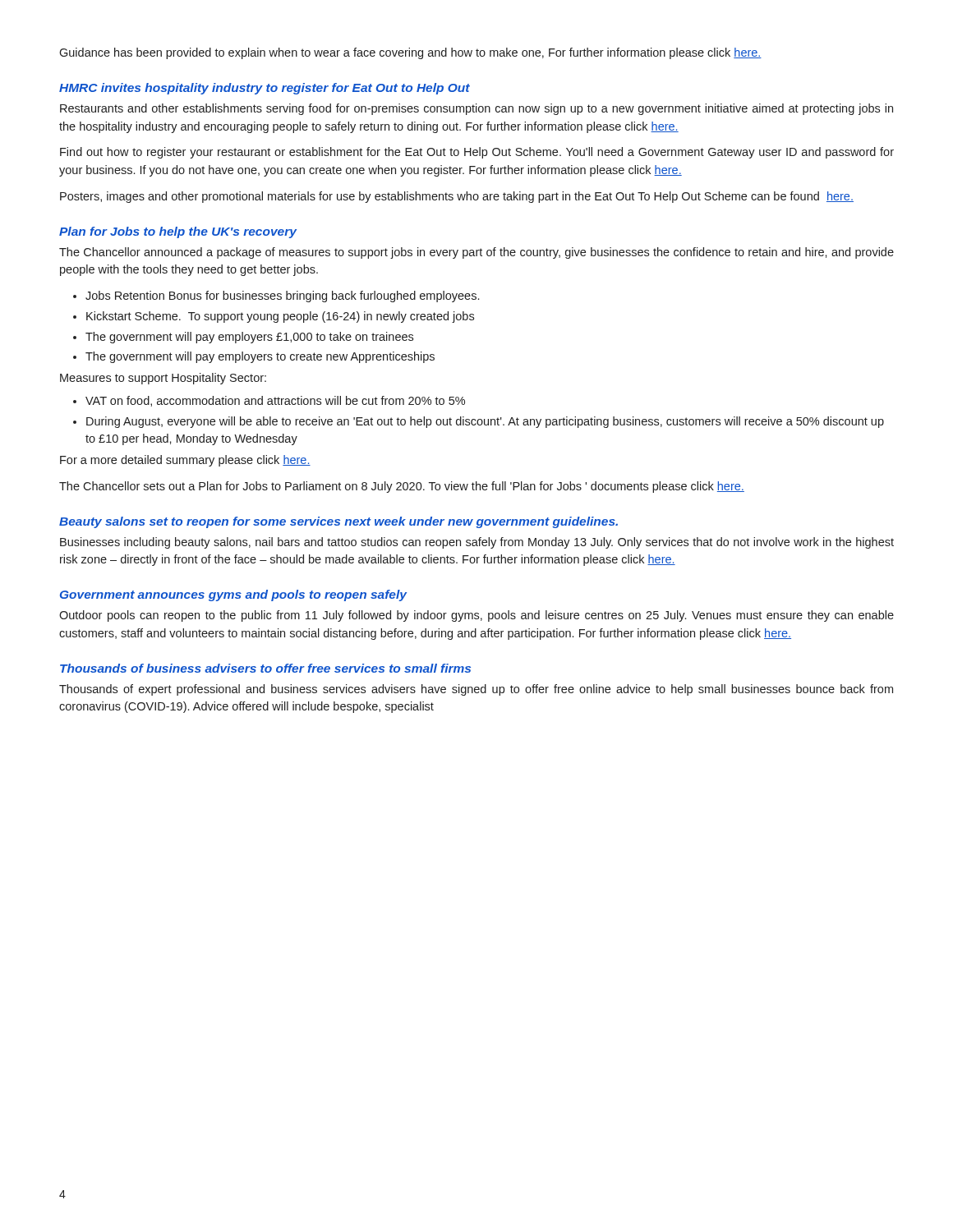
Task: Where is the passage that starts "Posters, images and other promotional materials for"?
Action: 476,197
